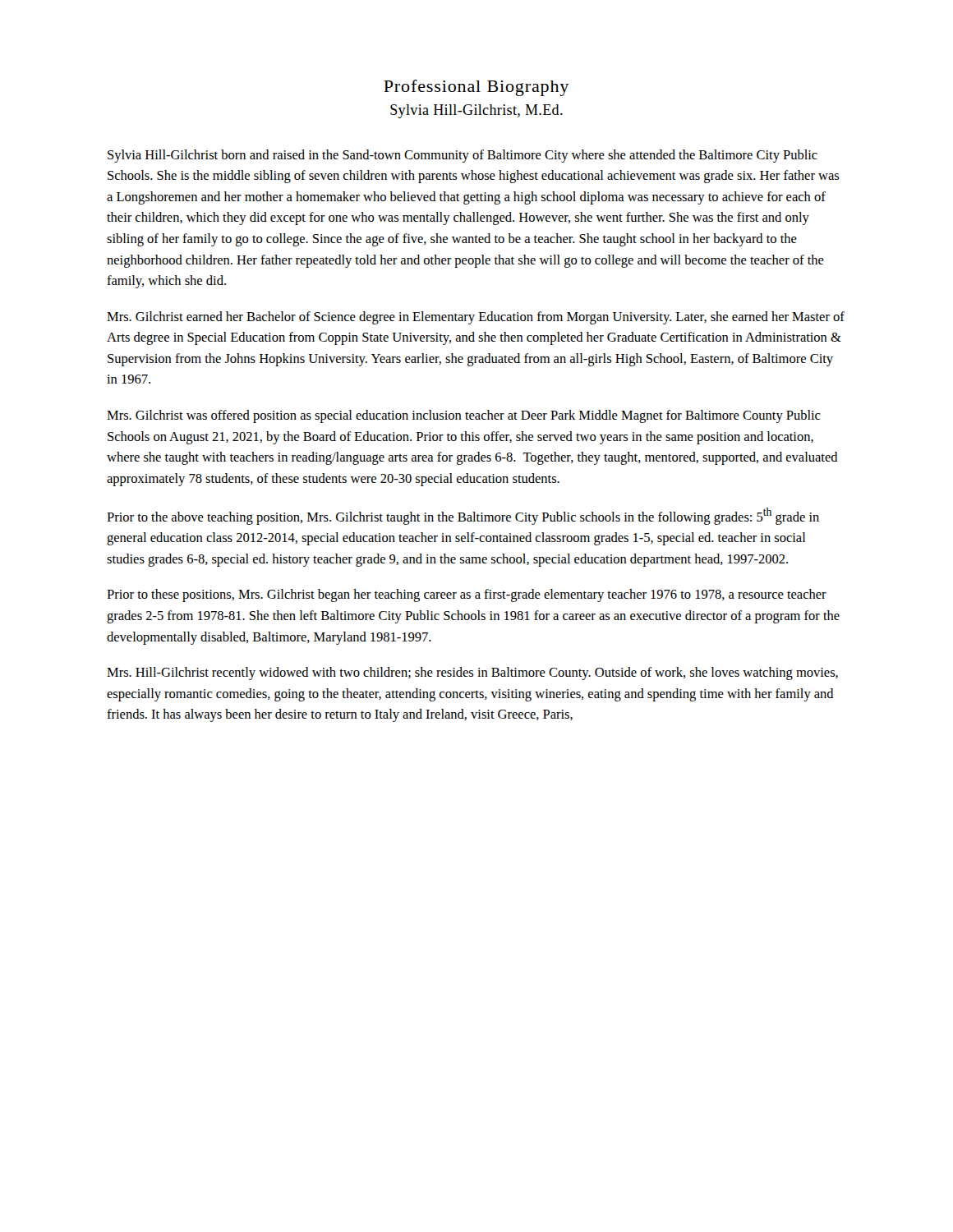Screen dimensions: 1232x953
Task: Select the block starting "Prior to these"
Action: pyautogui.click(x=473, y=616)
